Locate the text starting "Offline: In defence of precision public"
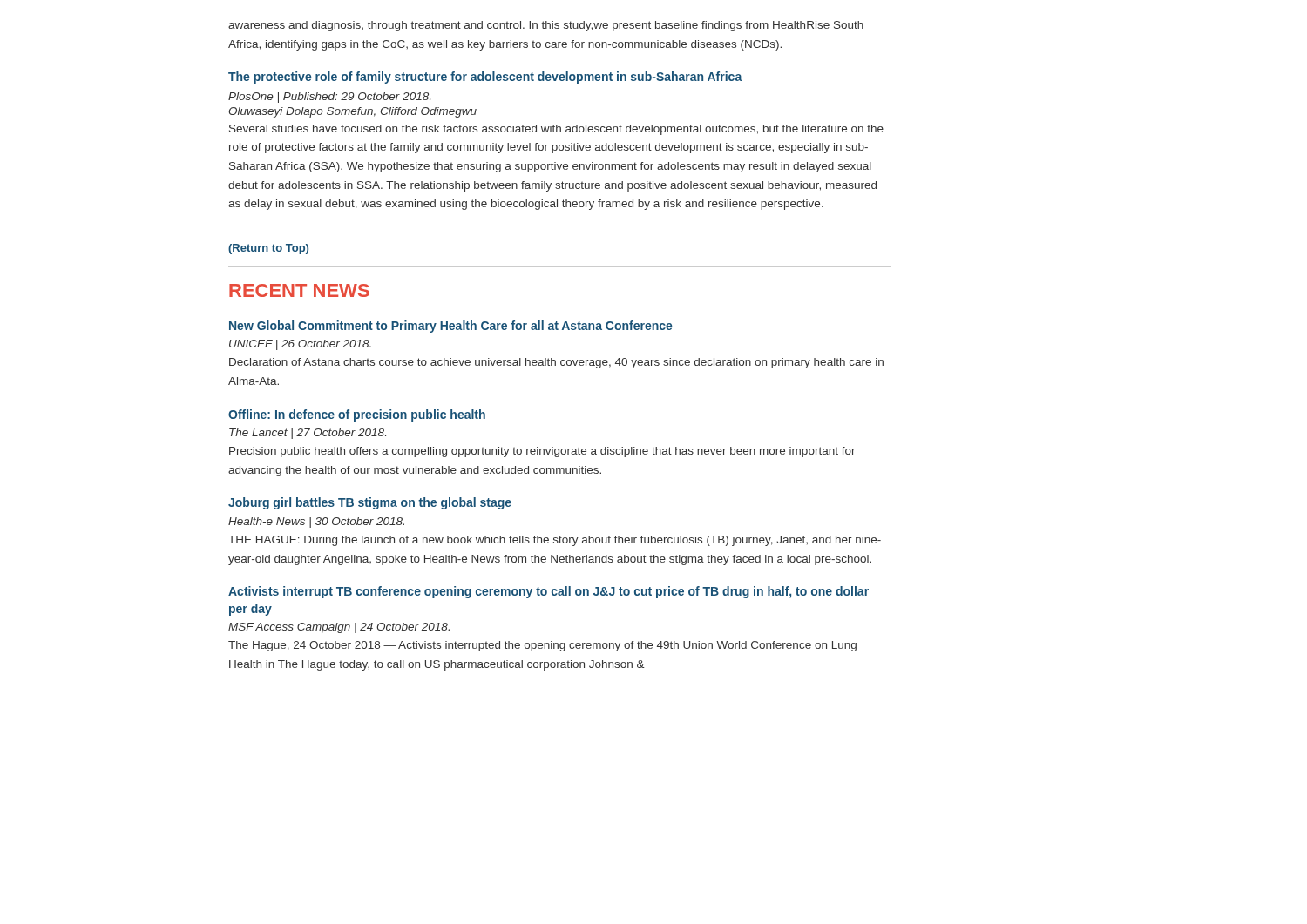This screenshot has width=1307, height=924. (559, 443)
